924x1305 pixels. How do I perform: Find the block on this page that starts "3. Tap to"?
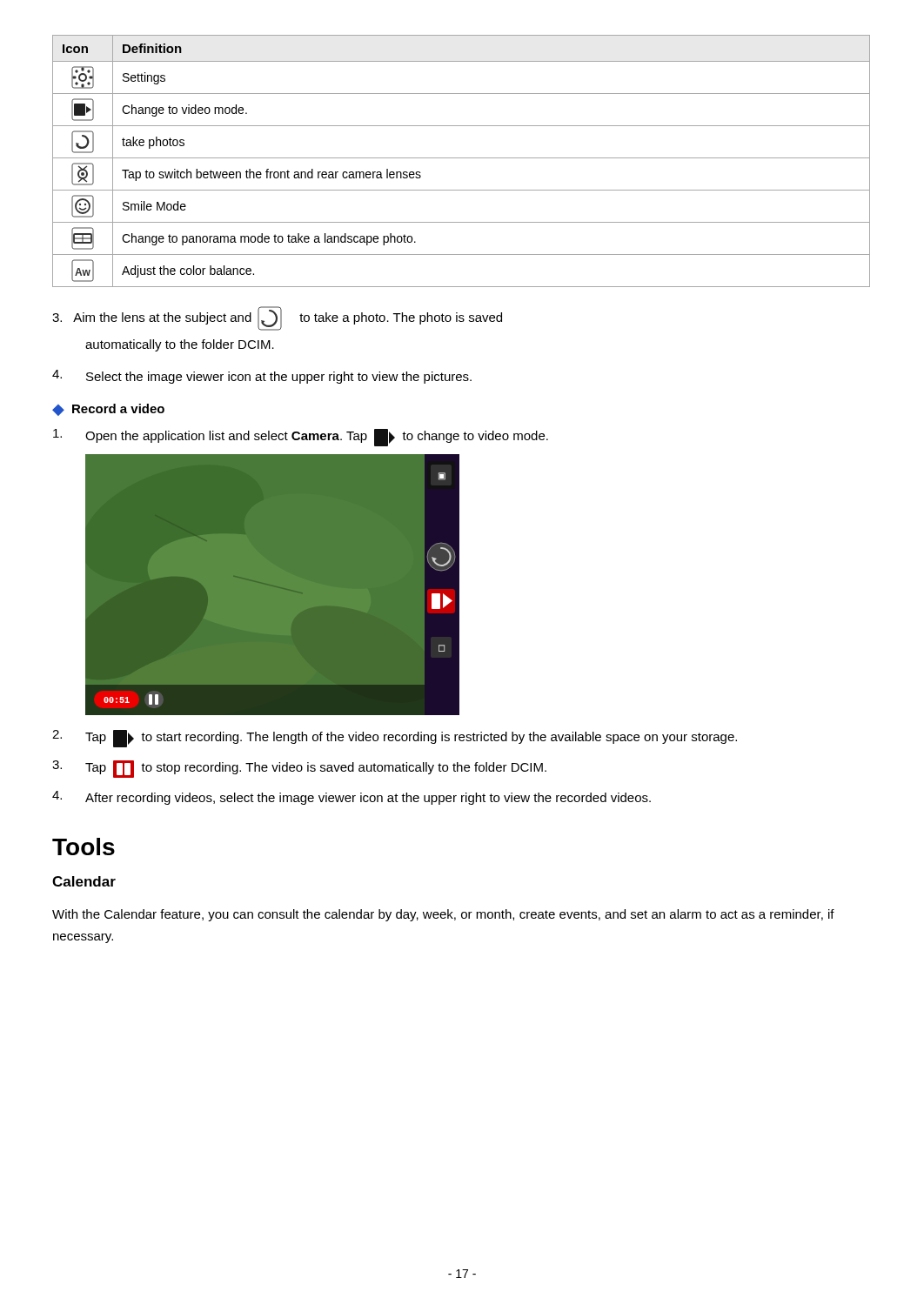pos(461,767)
